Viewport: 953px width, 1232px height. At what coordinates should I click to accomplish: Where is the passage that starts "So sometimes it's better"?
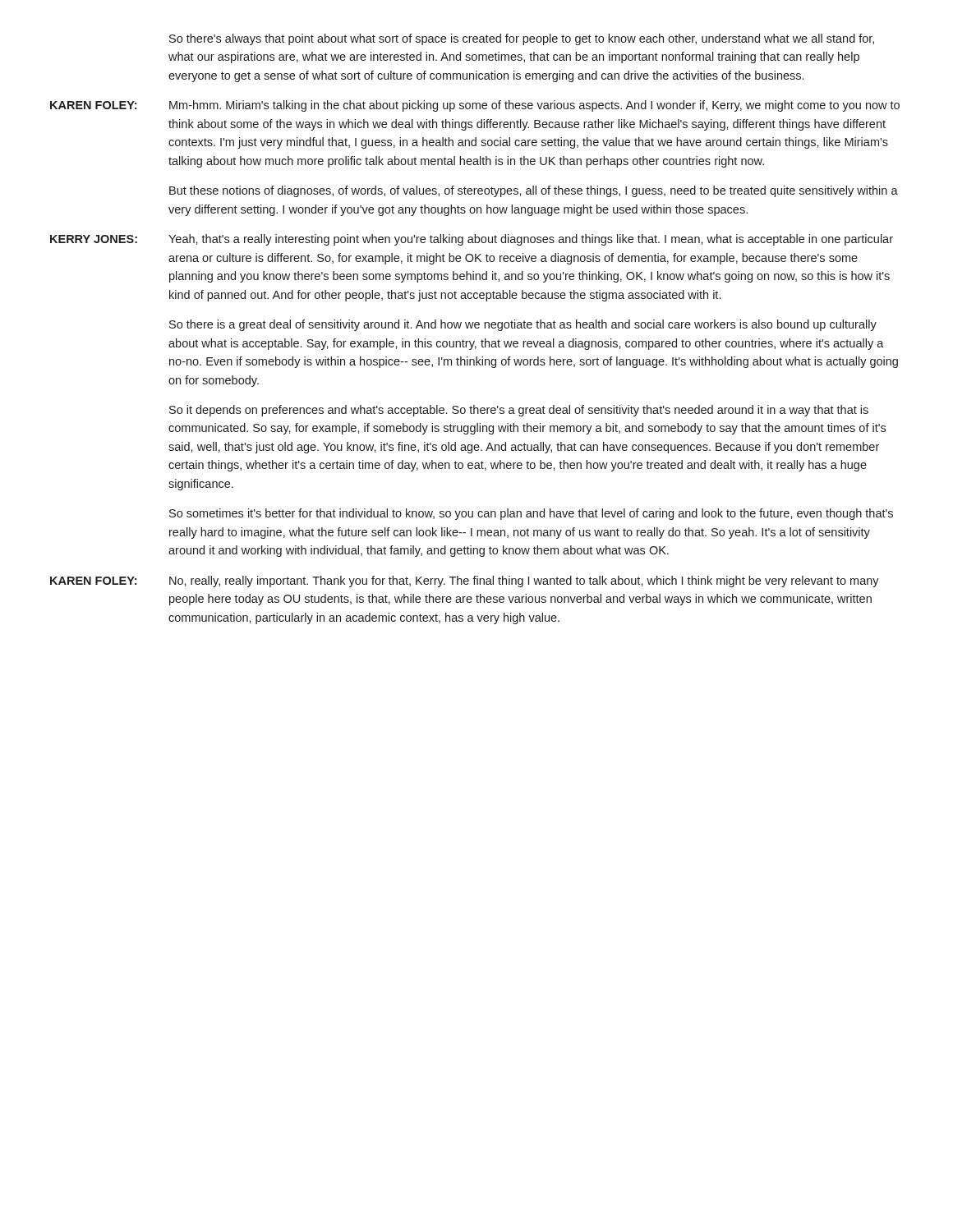(536, 532)
